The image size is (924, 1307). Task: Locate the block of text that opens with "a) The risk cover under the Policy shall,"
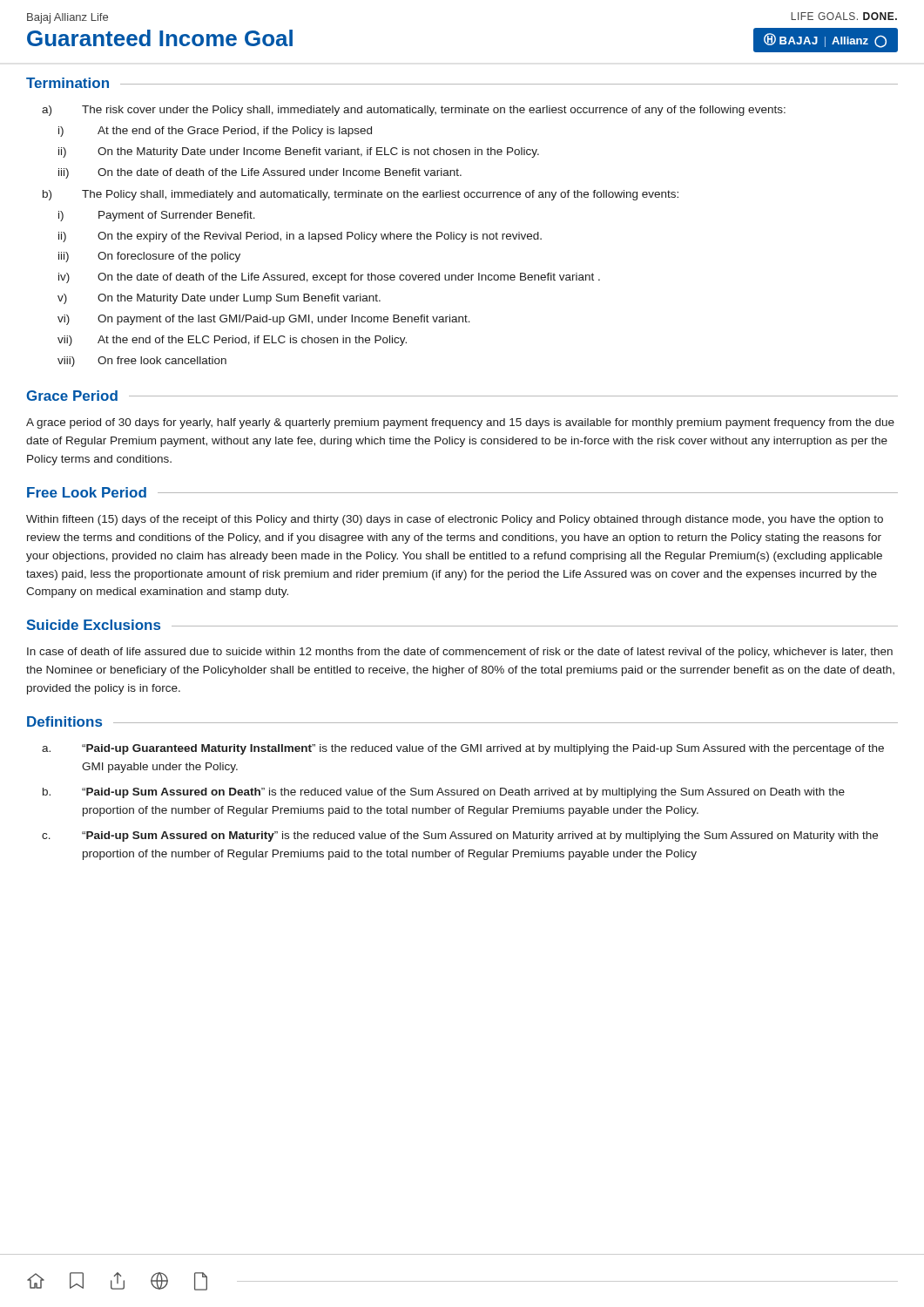click(462, 110)
